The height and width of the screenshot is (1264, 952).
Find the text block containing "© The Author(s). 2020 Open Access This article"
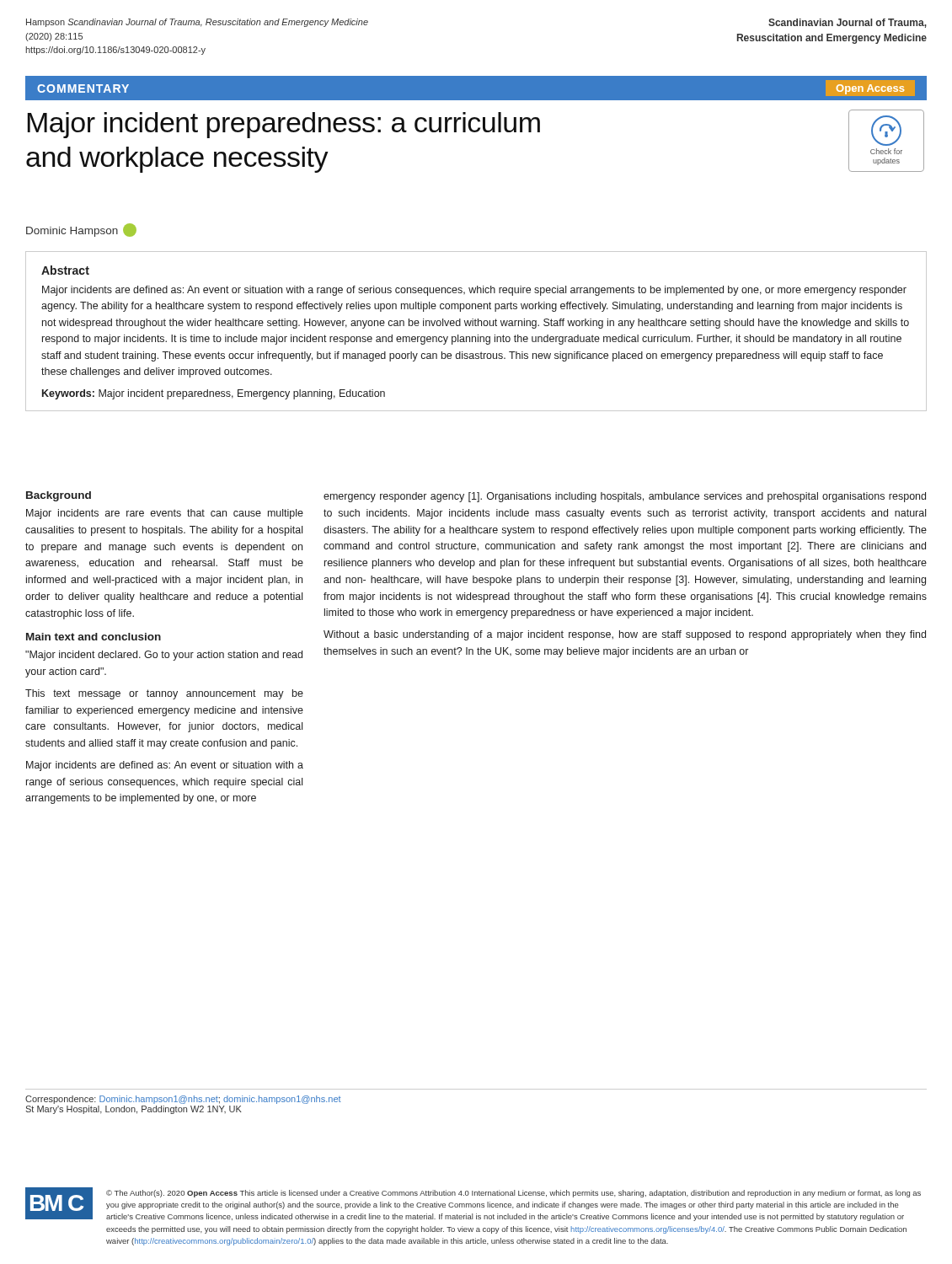(514, 1217)
